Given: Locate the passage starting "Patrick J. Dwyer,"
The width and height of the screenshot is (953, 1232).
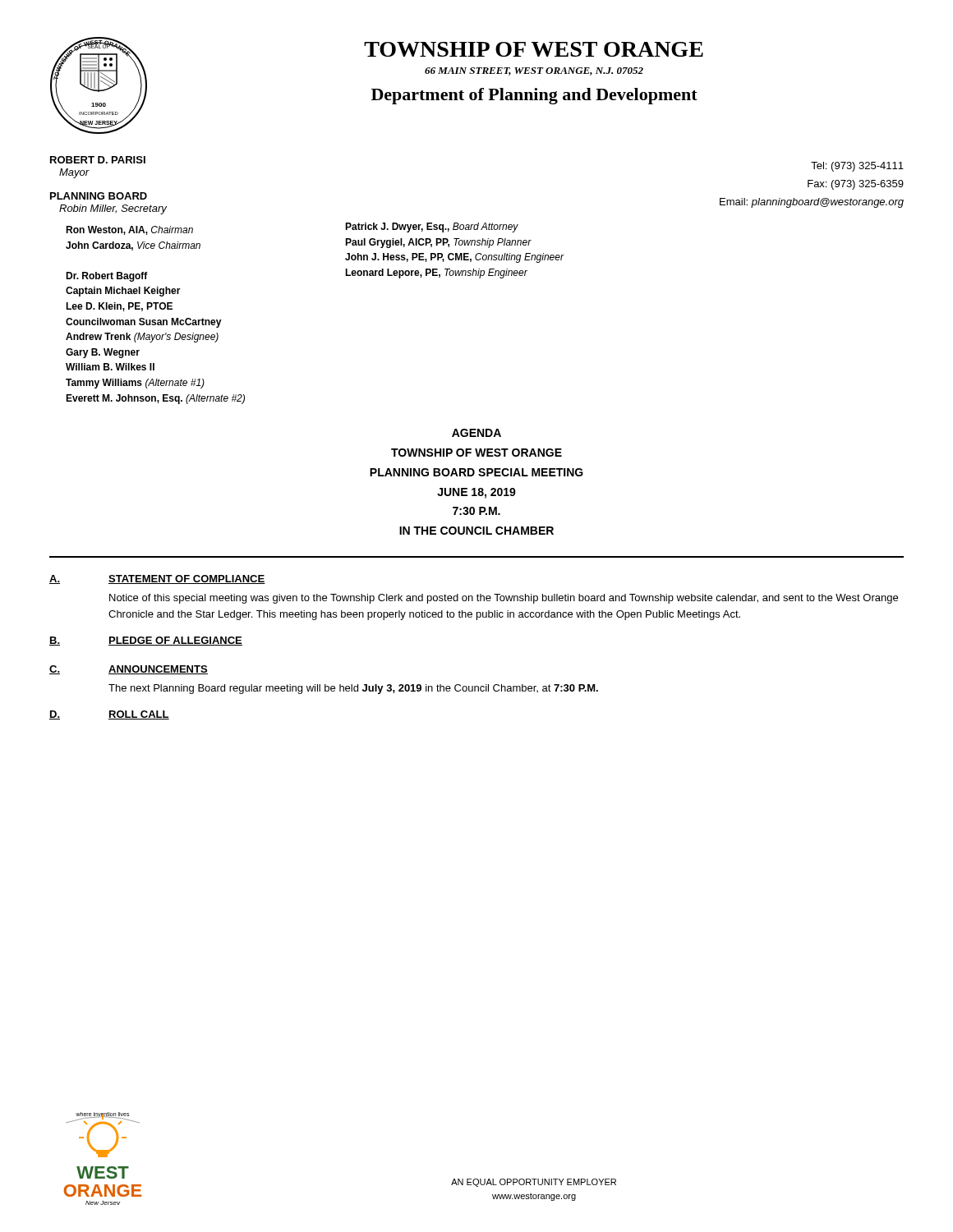Looking at the screenshot, I should pyautogui.click(x=454, y=250).
